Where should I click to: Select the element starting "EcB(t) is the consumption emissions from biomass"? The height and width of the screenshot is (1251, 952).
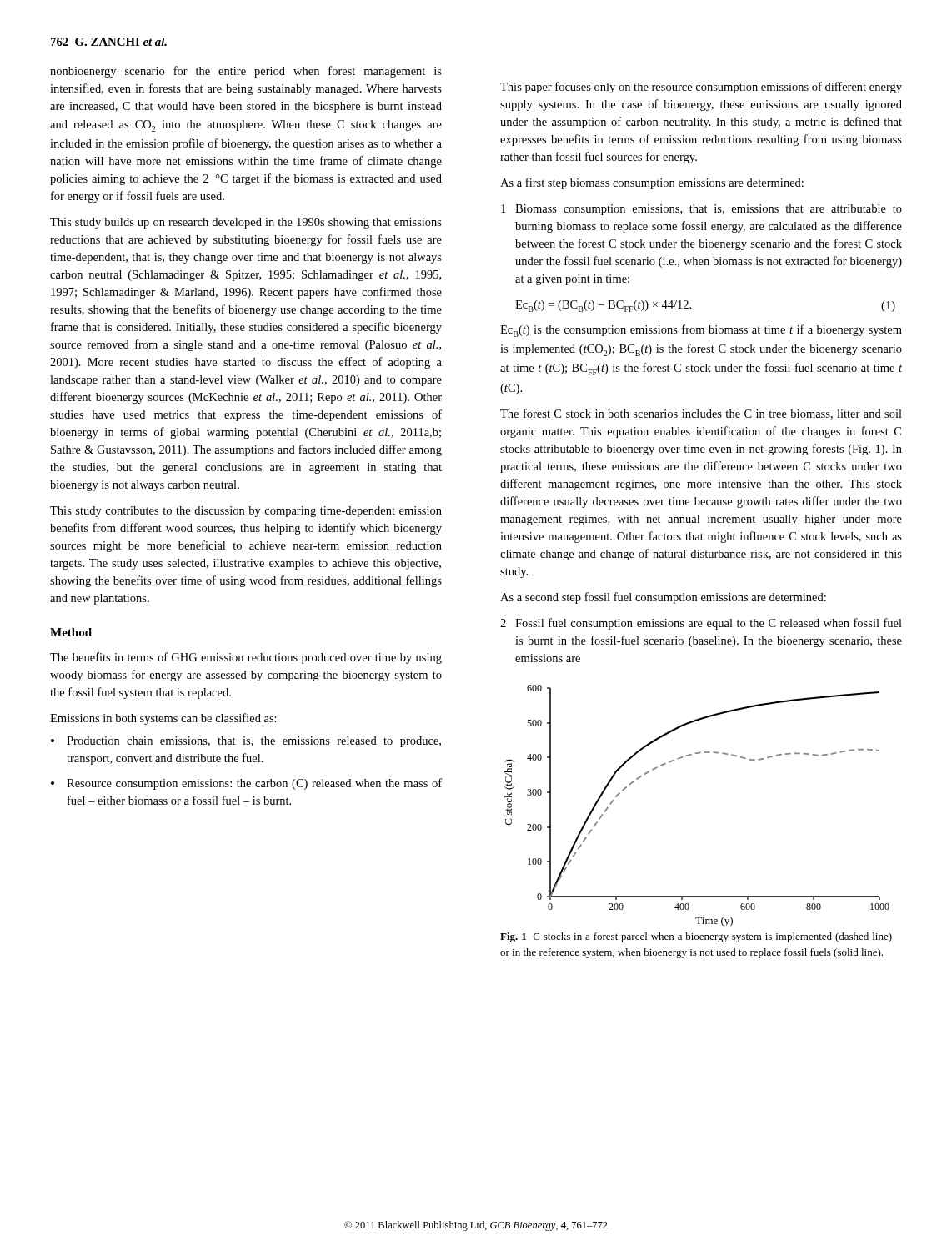coord(701,359)
